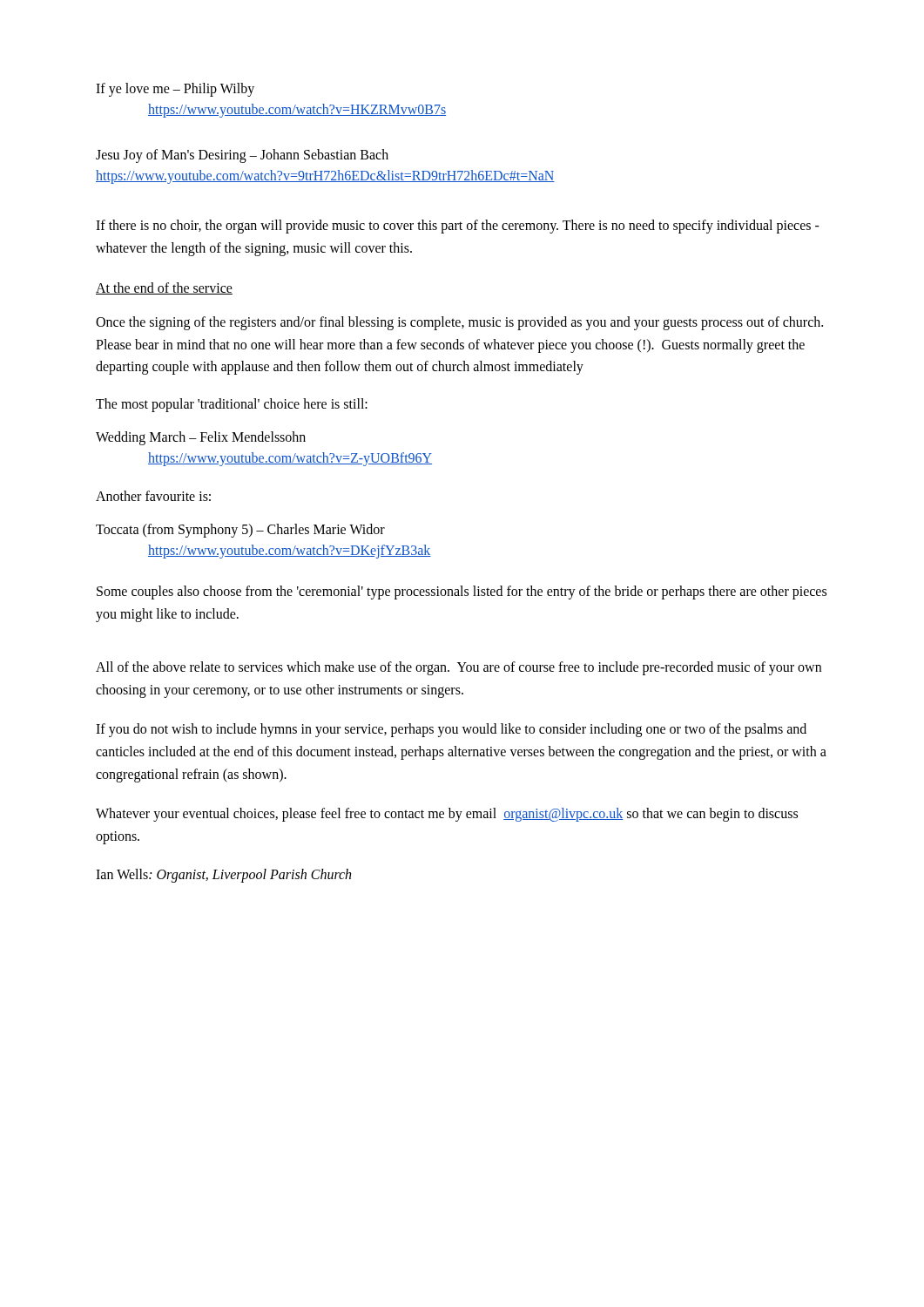Image resolution: width=924 pixels, height=1307 pixels.
Task: Click on the text block that reads "If there is no choir,"
Action: click(458, 236)
